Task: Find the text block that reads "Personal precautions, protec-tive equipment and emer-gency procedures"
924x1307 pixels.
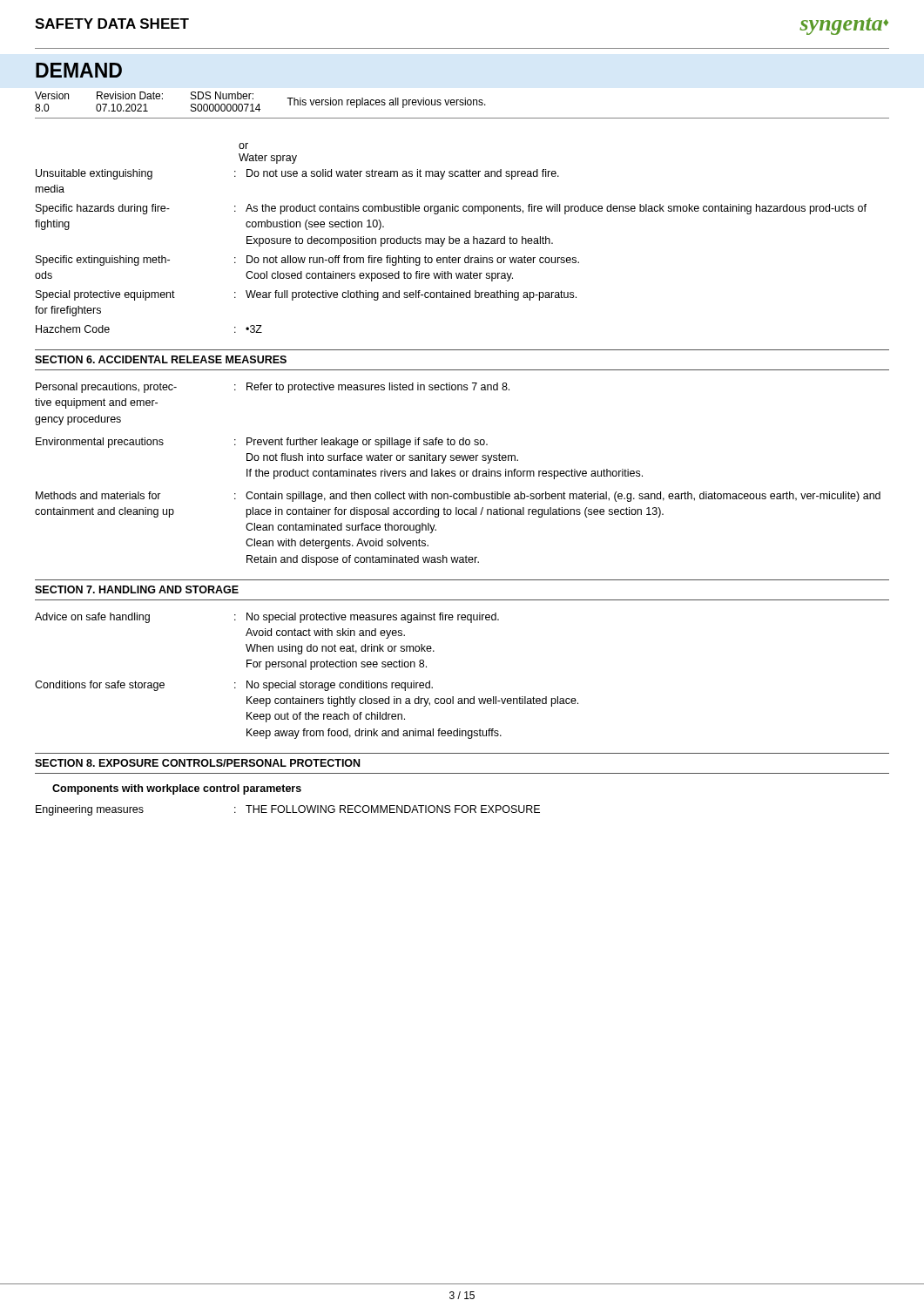Action: click(x=273, y=388)
